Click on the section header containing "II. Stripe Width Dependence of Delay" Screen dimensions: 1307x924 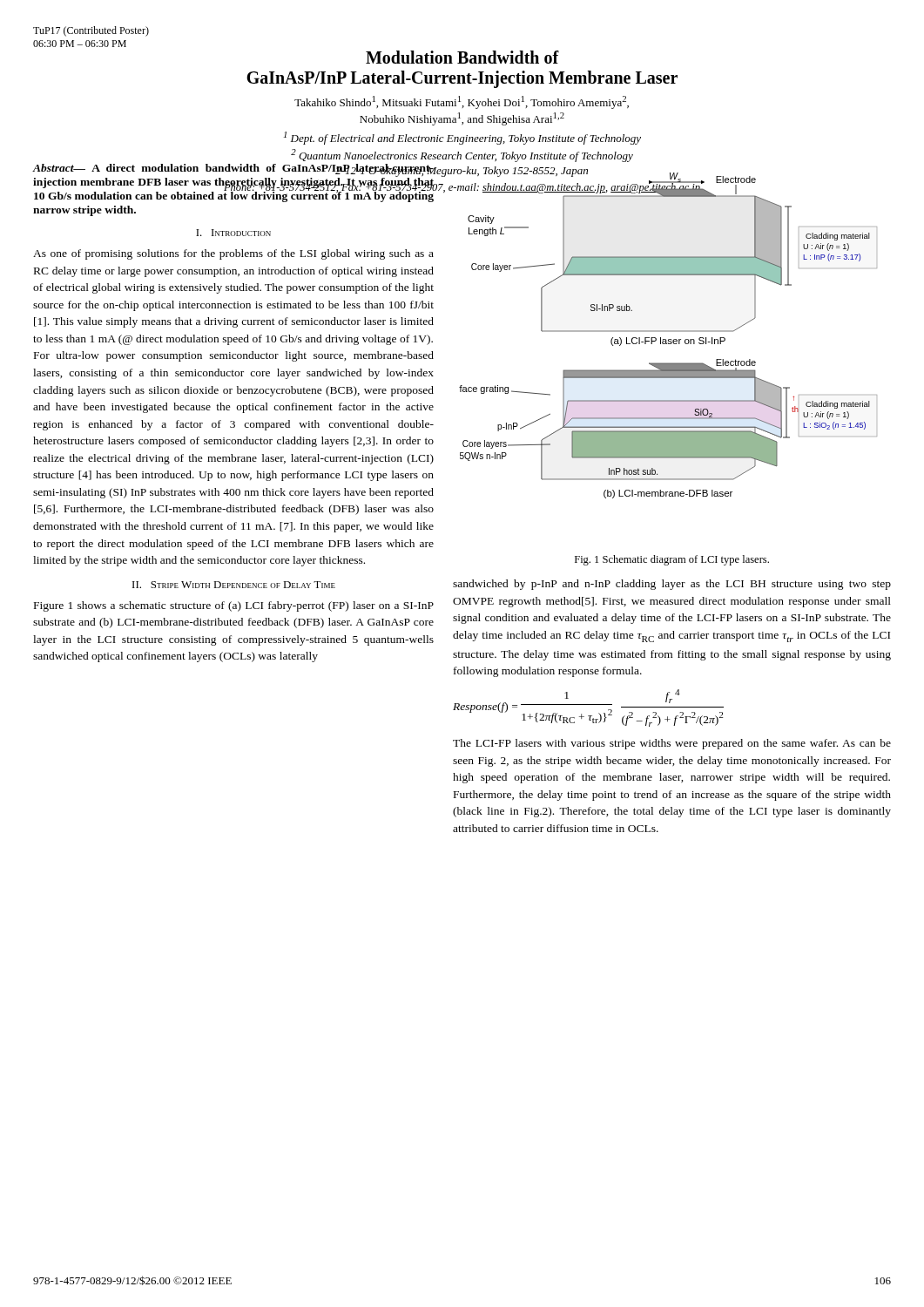[x=233, y=584]
